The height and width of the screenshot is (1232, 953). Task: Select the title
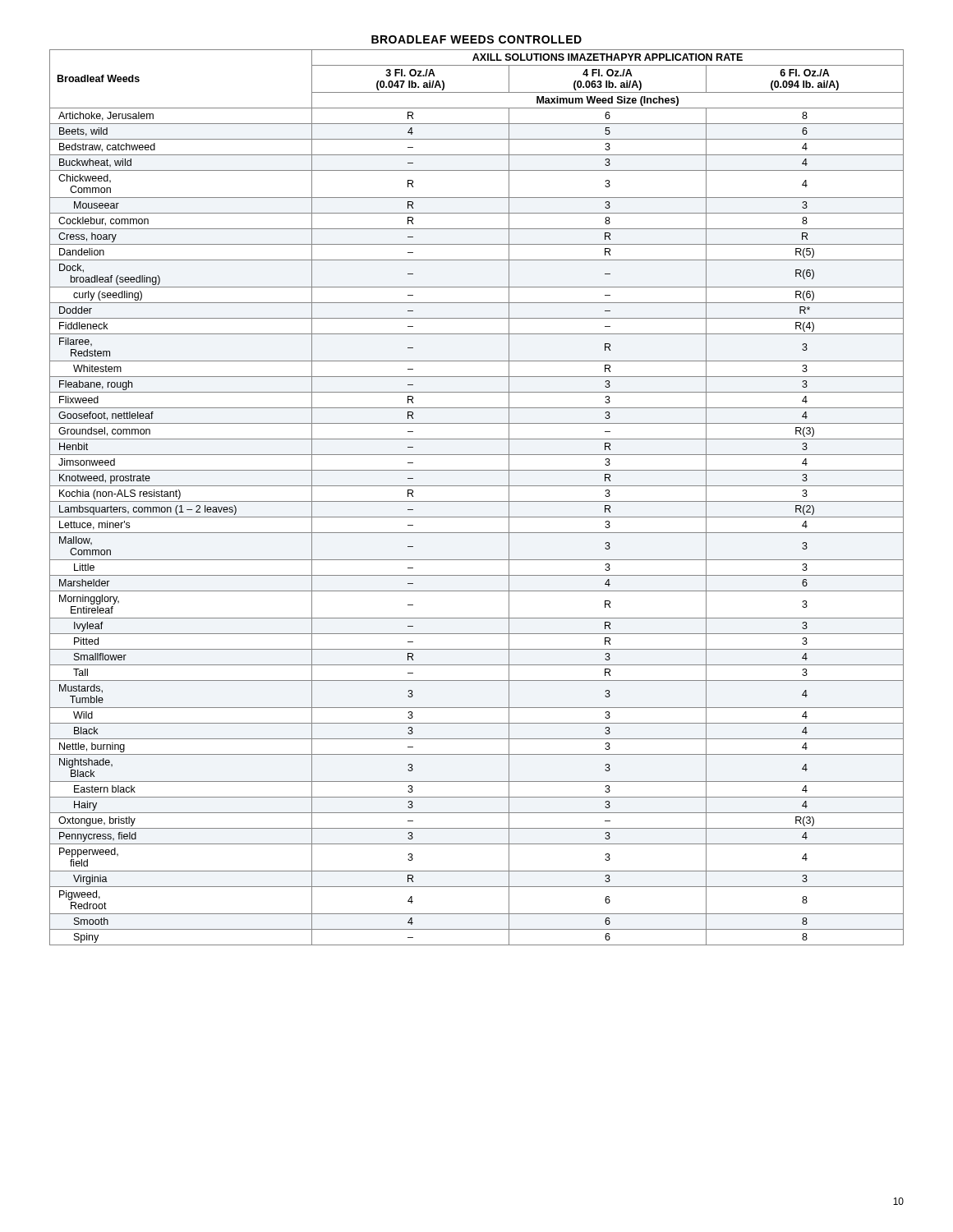[476, 39]
